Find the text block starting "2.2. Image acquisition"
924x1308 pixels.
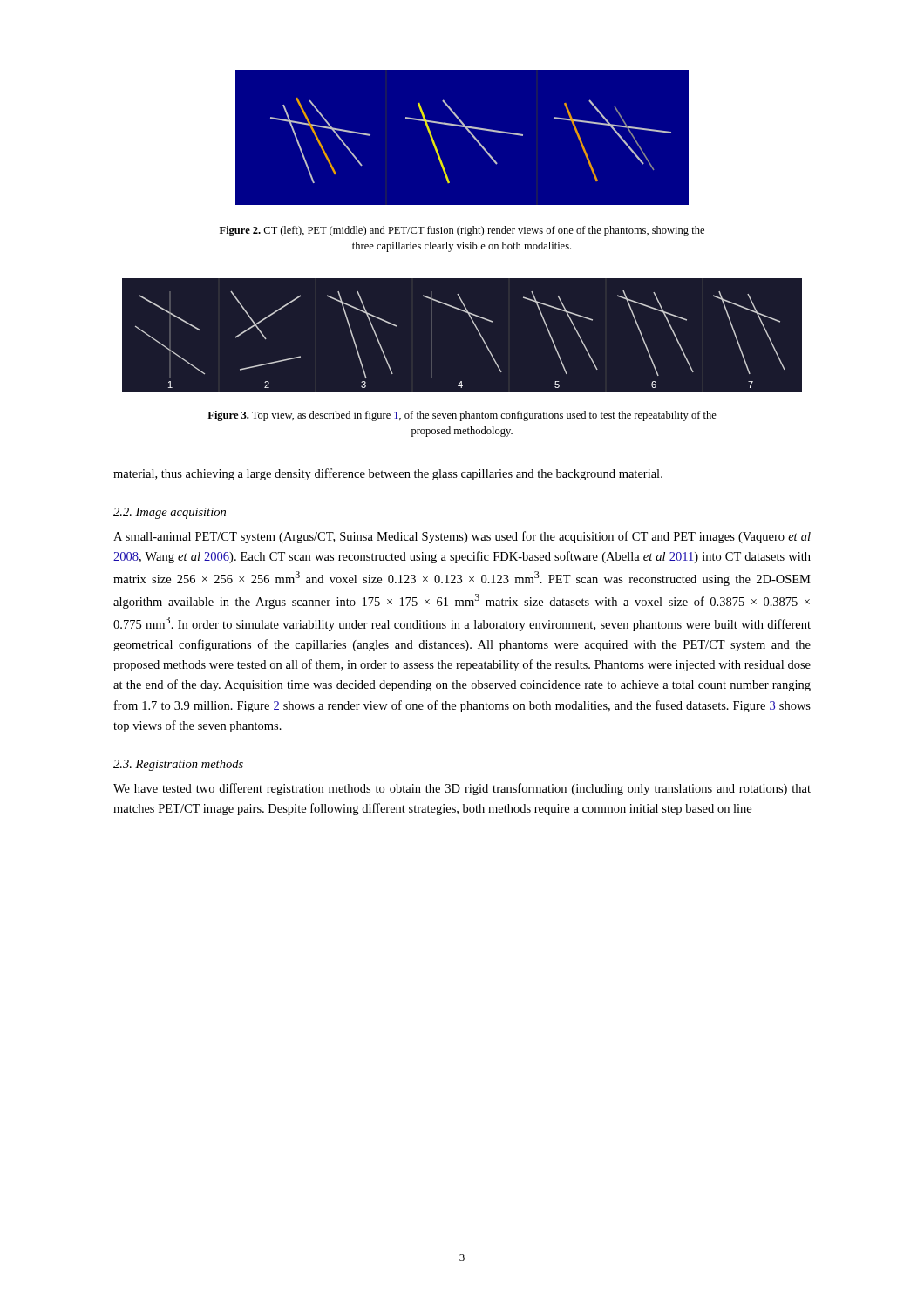point(170,512)
